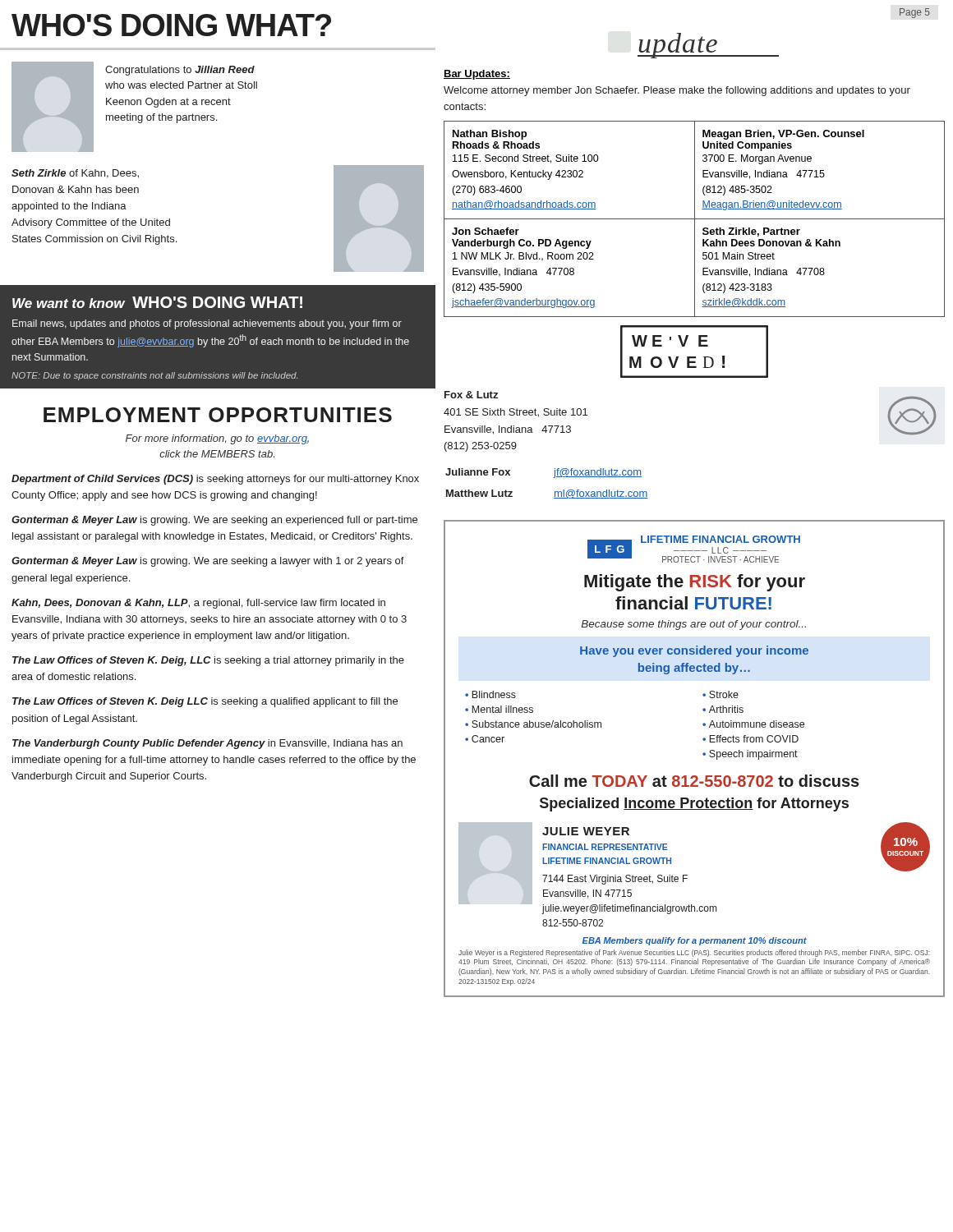Viewport: 953px width, 1232px height.
Task: Locate the passage starting "Welcome attorney member Jon Schaefer. Please make"
Action: point(677,98)
